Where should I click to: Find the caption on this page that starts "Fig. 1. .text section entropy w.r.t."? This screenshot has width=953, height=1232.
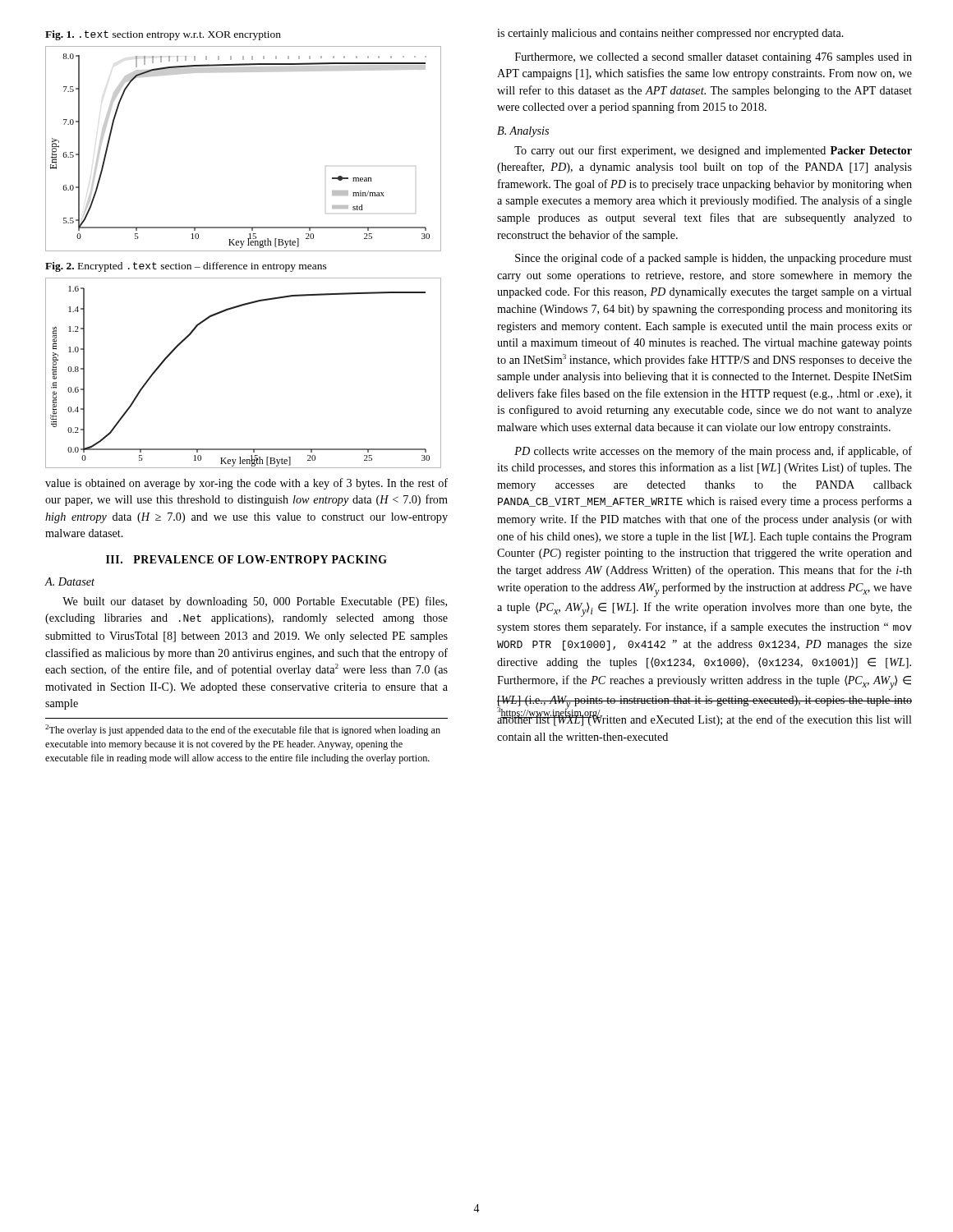[163, 34]
